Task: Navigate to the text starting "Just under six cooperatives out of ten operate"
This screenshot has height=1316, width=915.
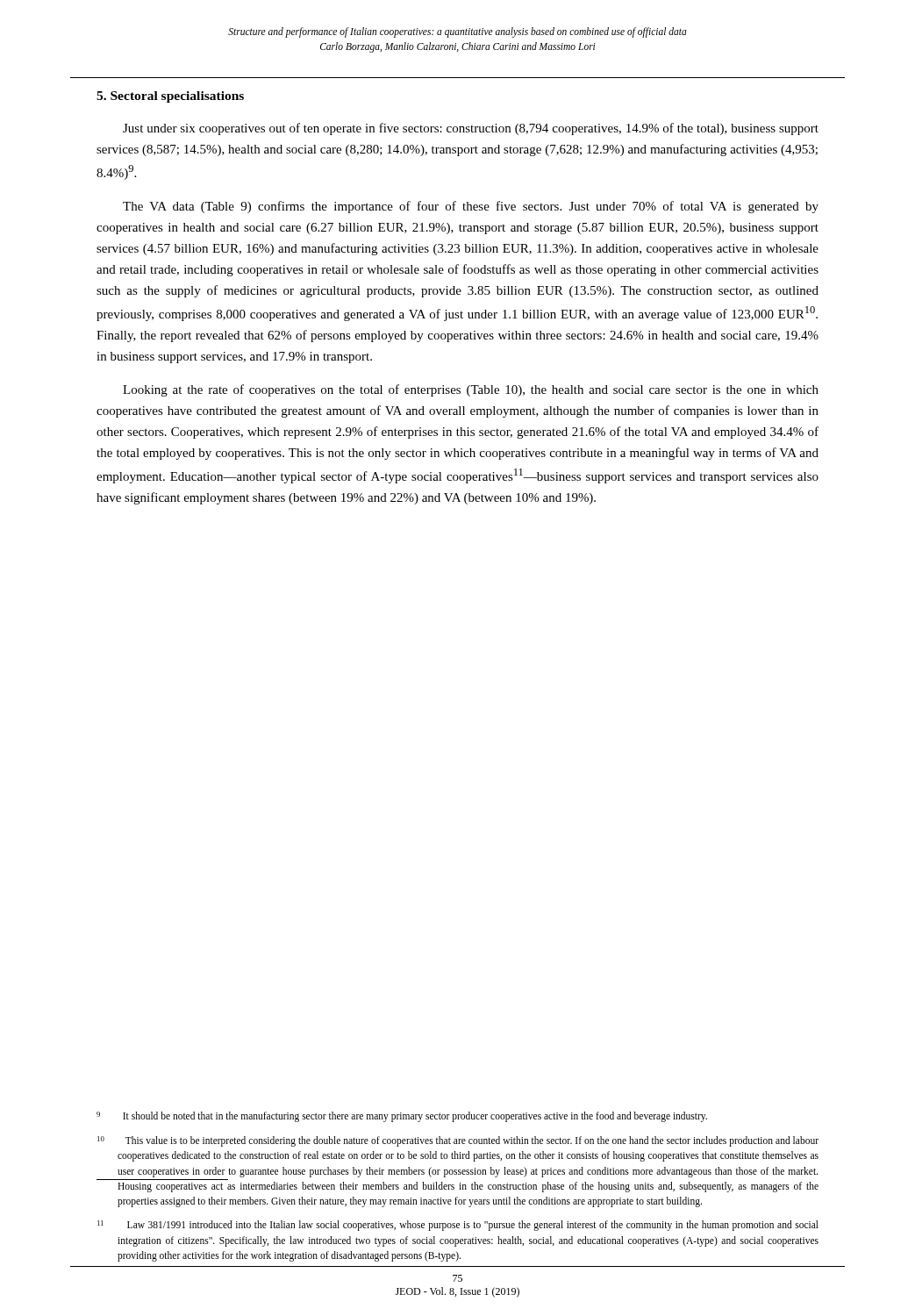Action: pyautogui.click(x=458, y=150)
